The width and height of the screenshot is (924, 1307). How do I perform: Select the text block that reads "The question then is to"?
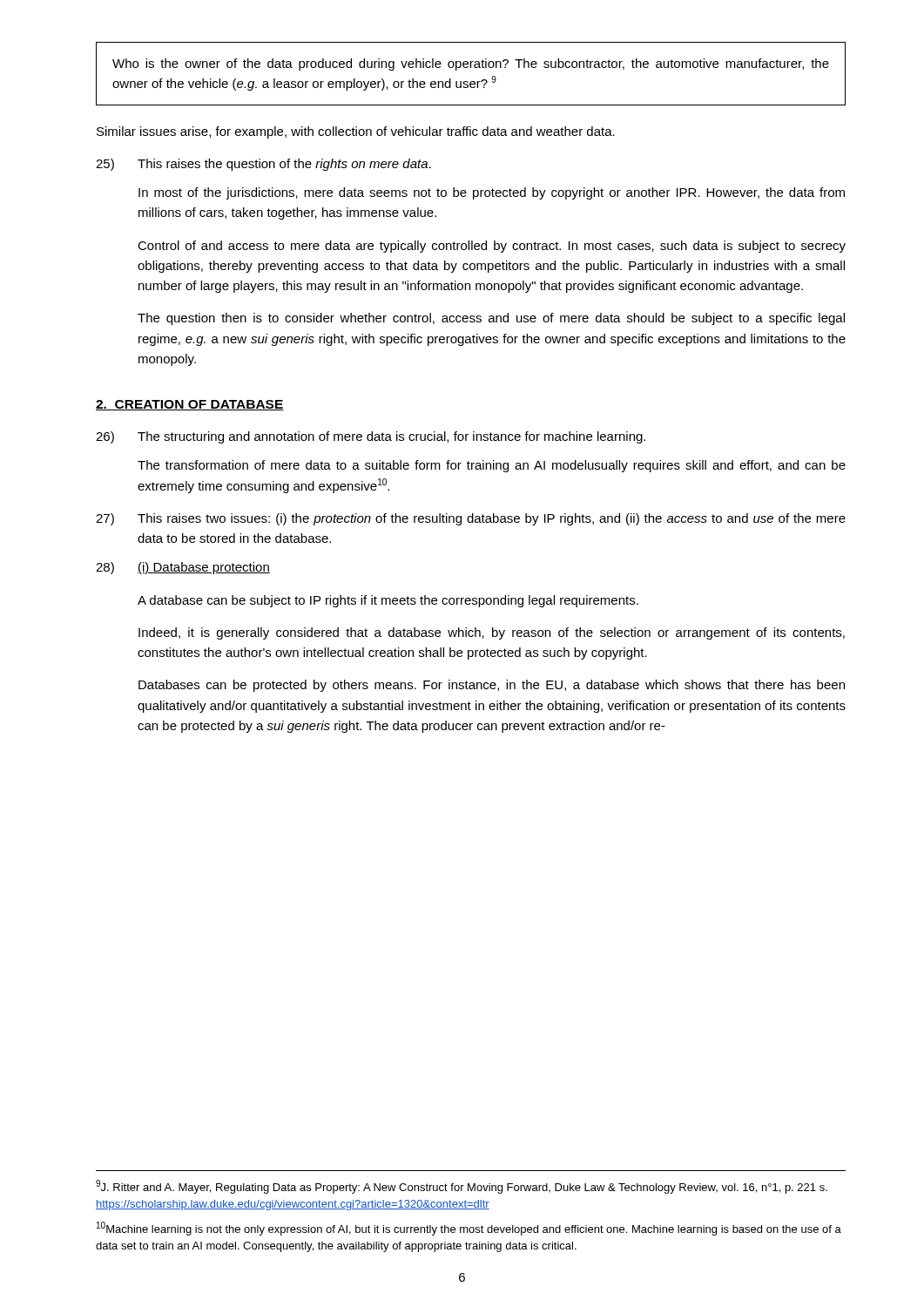tap(492, 338)
